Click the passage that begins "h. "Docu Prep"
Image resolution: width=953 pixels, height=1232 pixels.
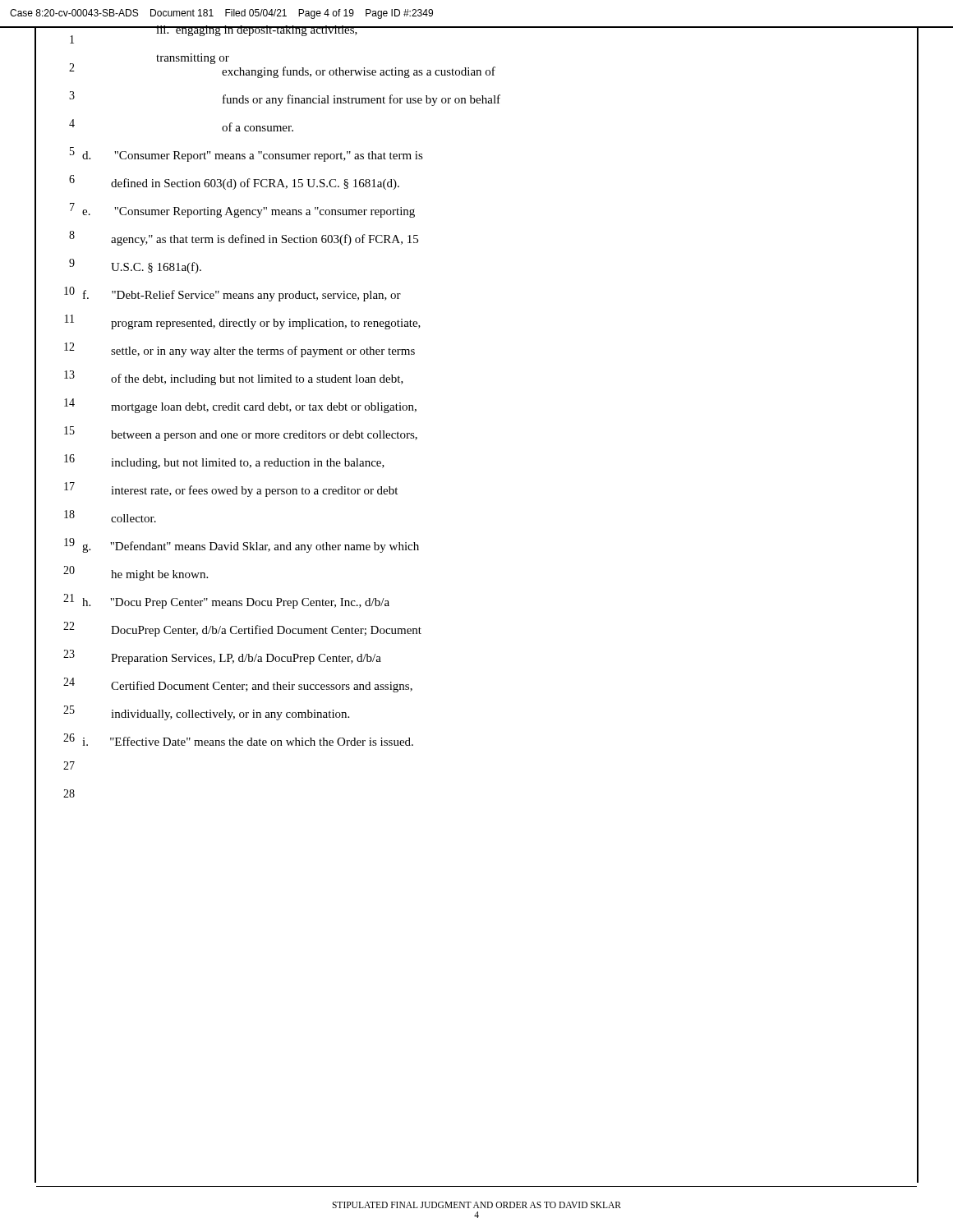(x=236, y=602)
